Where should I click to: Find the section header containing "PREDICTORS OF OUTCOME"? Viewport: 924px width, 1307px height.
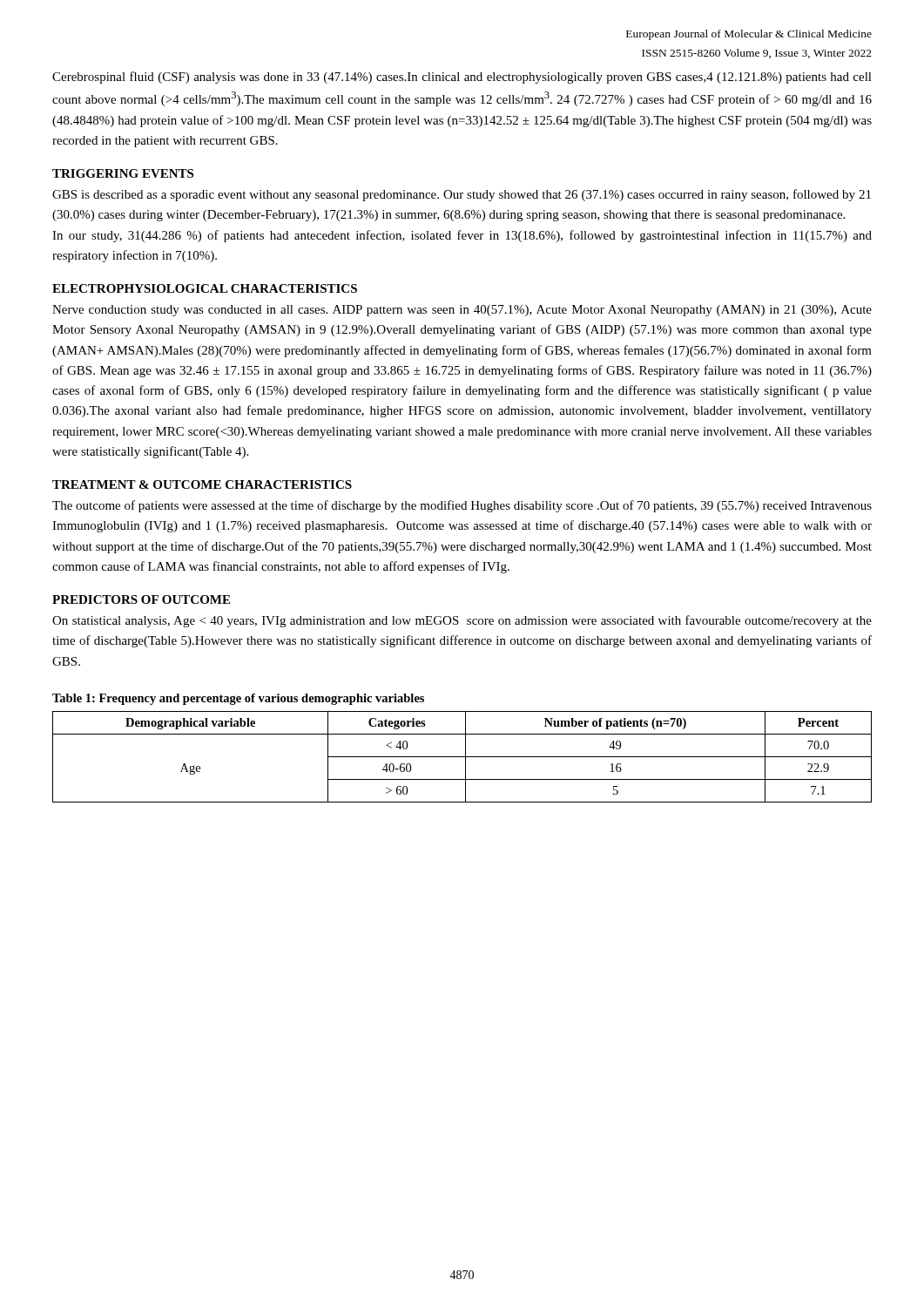142,600
